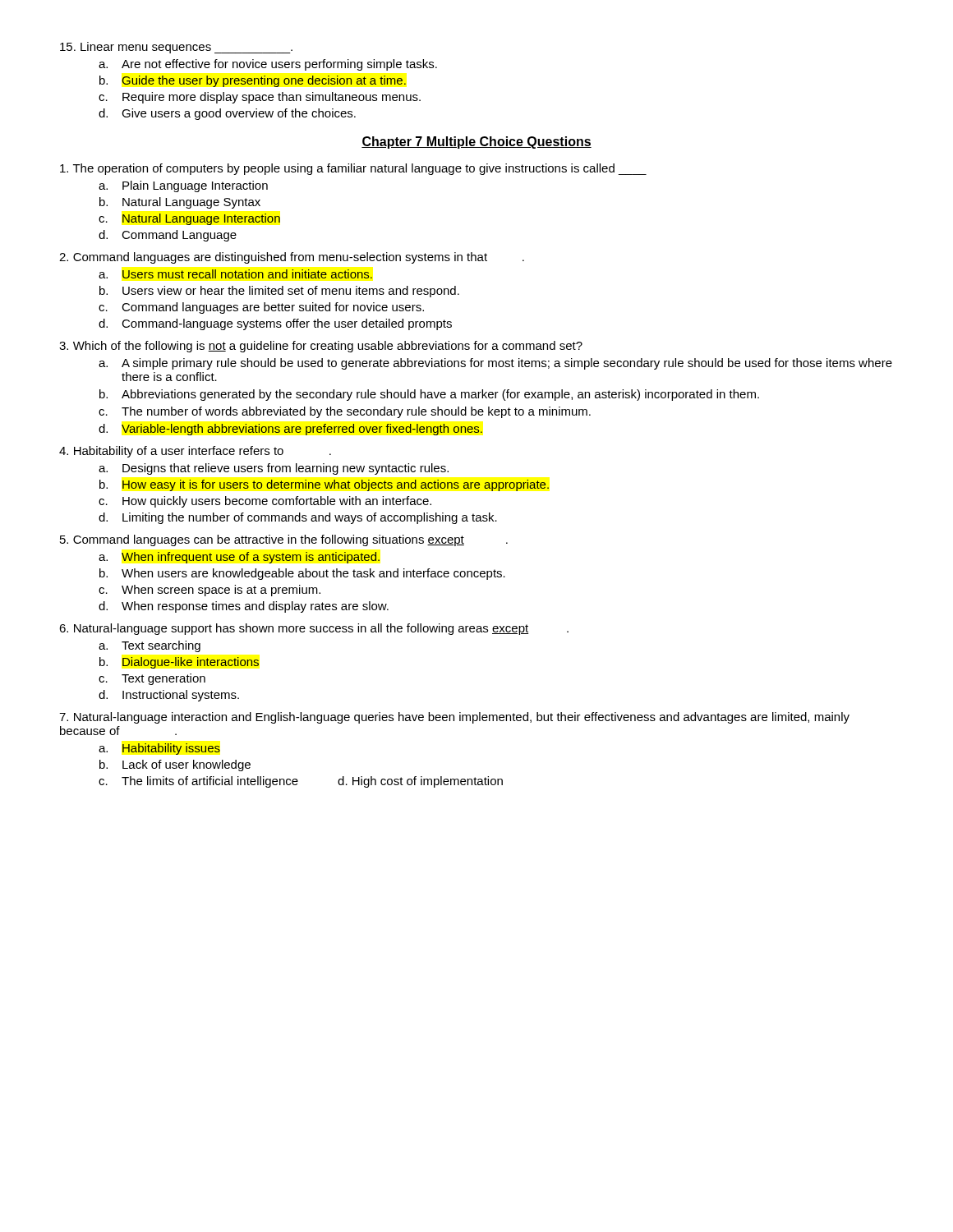
Task: Point to the block beginning "6. Natural-language support"
Action: [314, 629]
